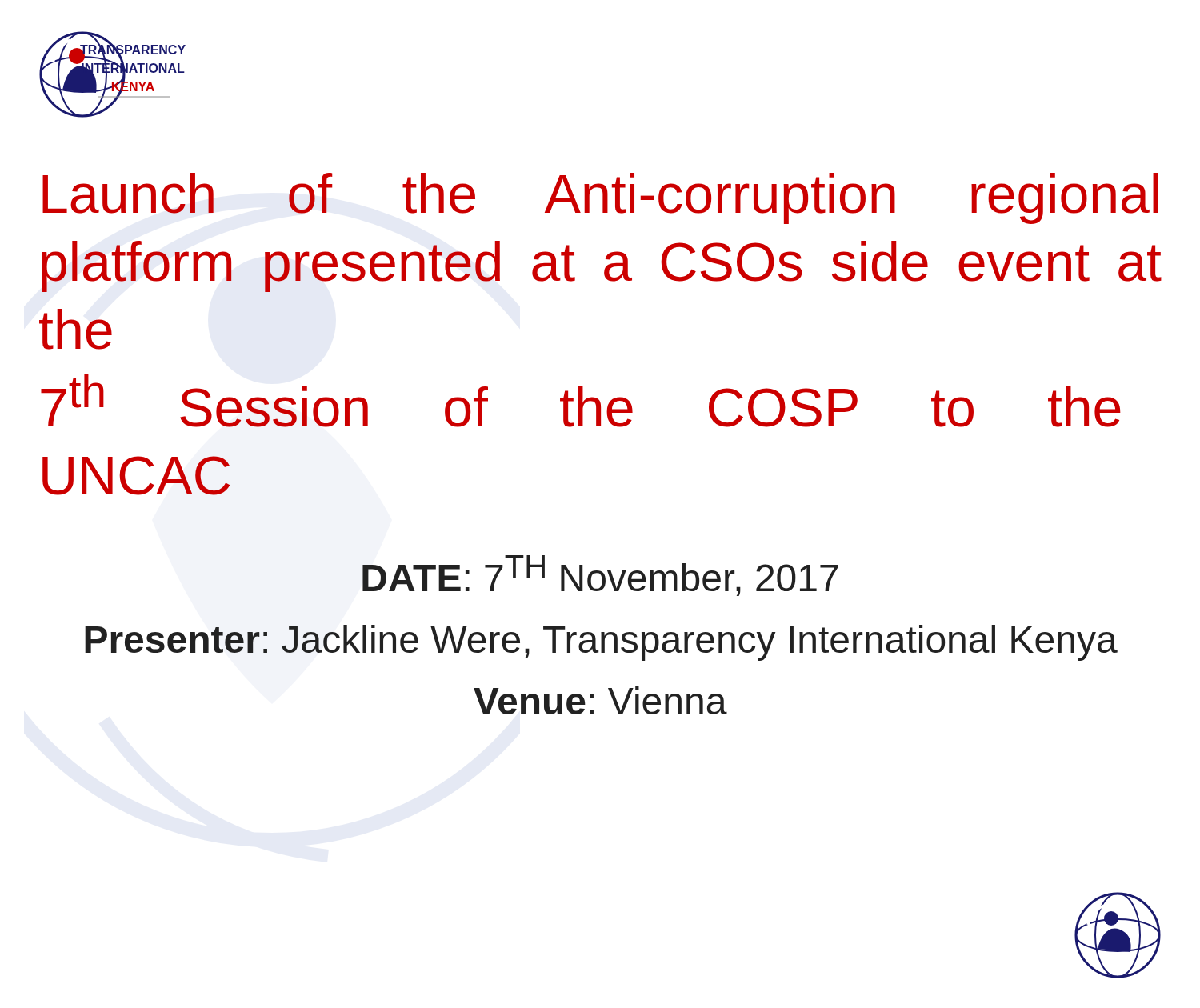Select the text block starting "Launch of the Anti-corruption regional"
The image size is (1200, 1008).
coord(600,198)
